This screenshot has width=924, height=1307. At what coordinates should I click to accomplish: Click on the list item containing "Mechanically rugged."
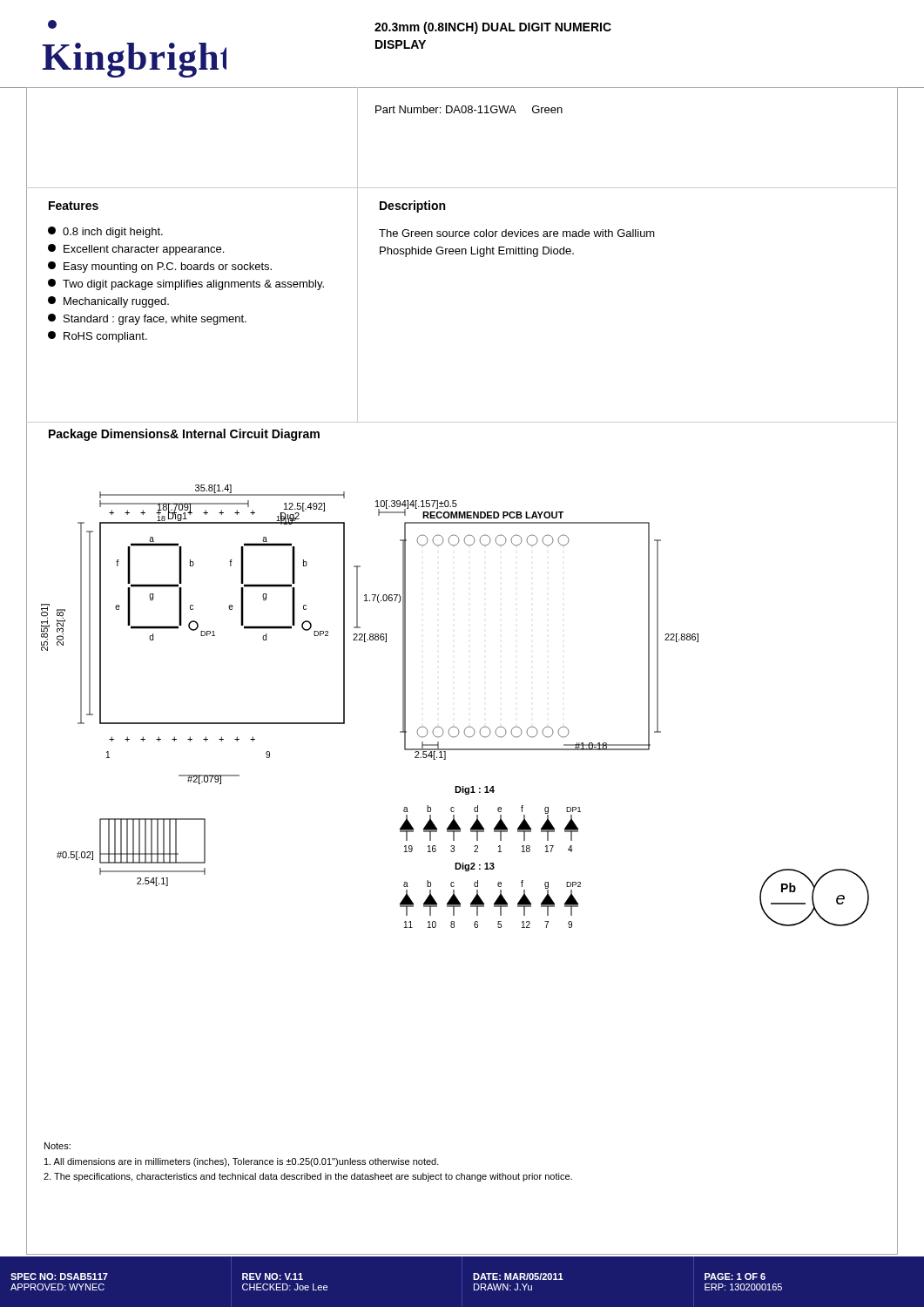pyautogui.click(x=109, y=301)
